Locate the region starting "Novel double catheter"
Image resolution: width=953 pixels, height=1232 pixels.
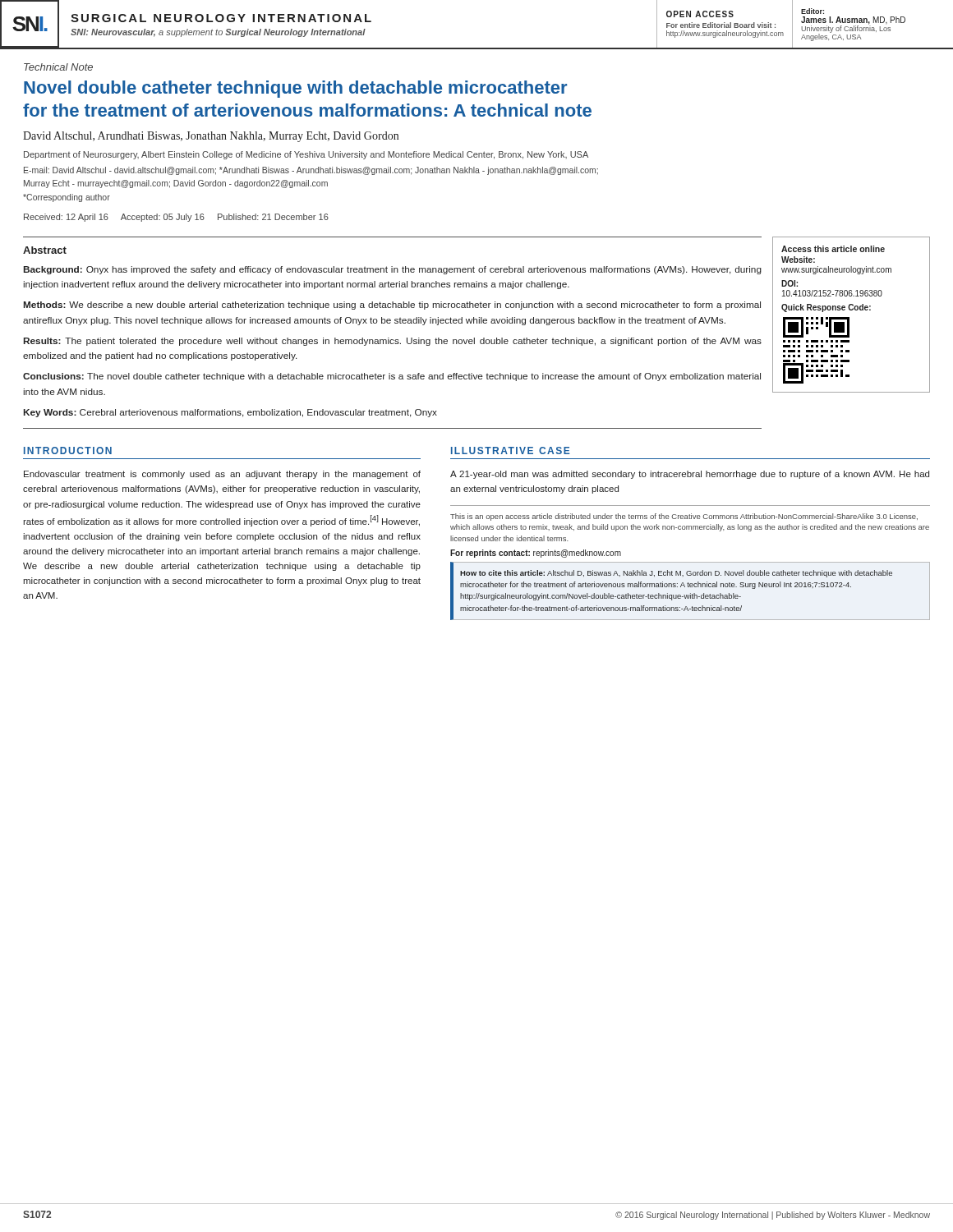[308, 99]
